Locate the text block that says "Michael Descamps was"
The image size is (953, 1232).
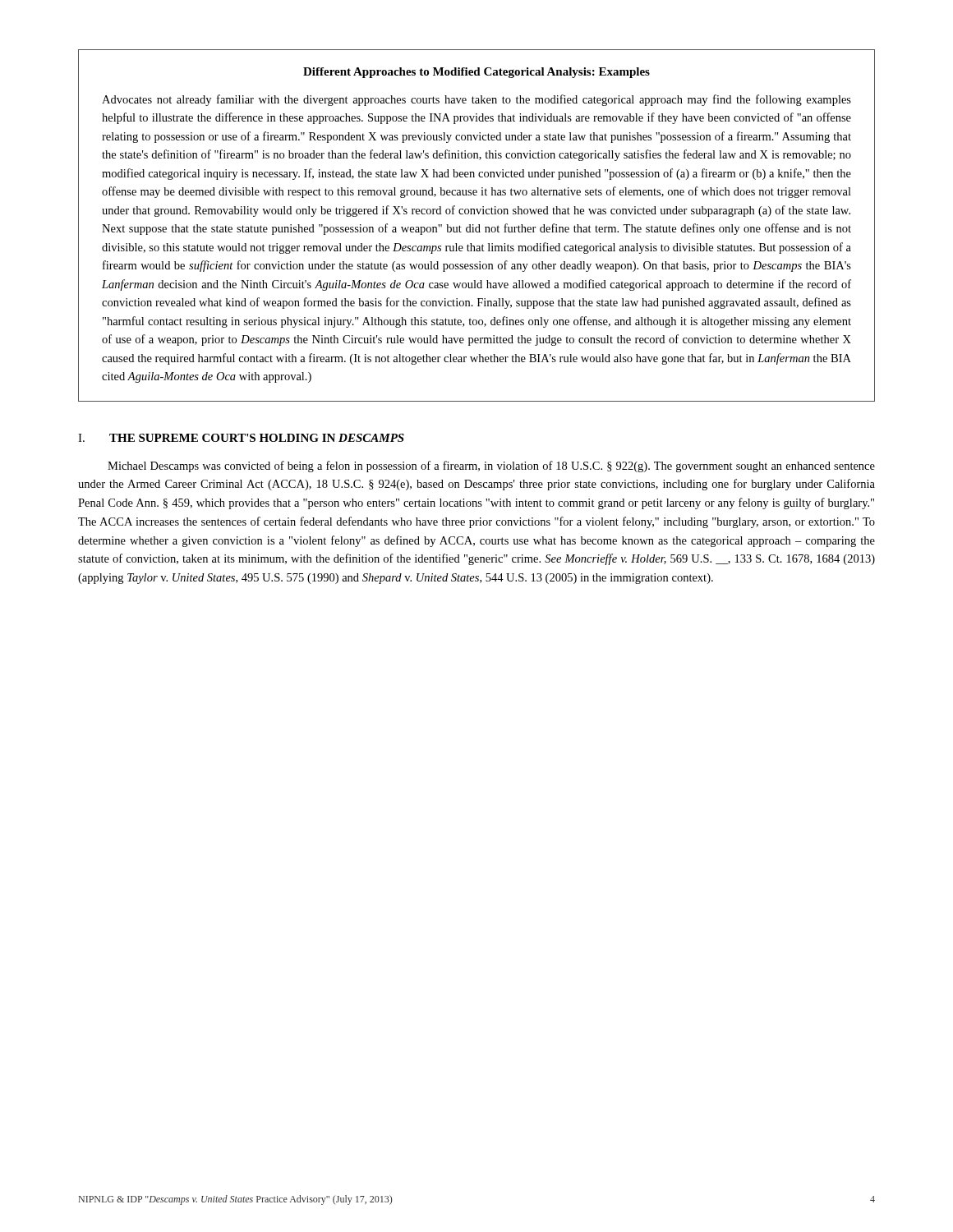click(x=476, y=521)
